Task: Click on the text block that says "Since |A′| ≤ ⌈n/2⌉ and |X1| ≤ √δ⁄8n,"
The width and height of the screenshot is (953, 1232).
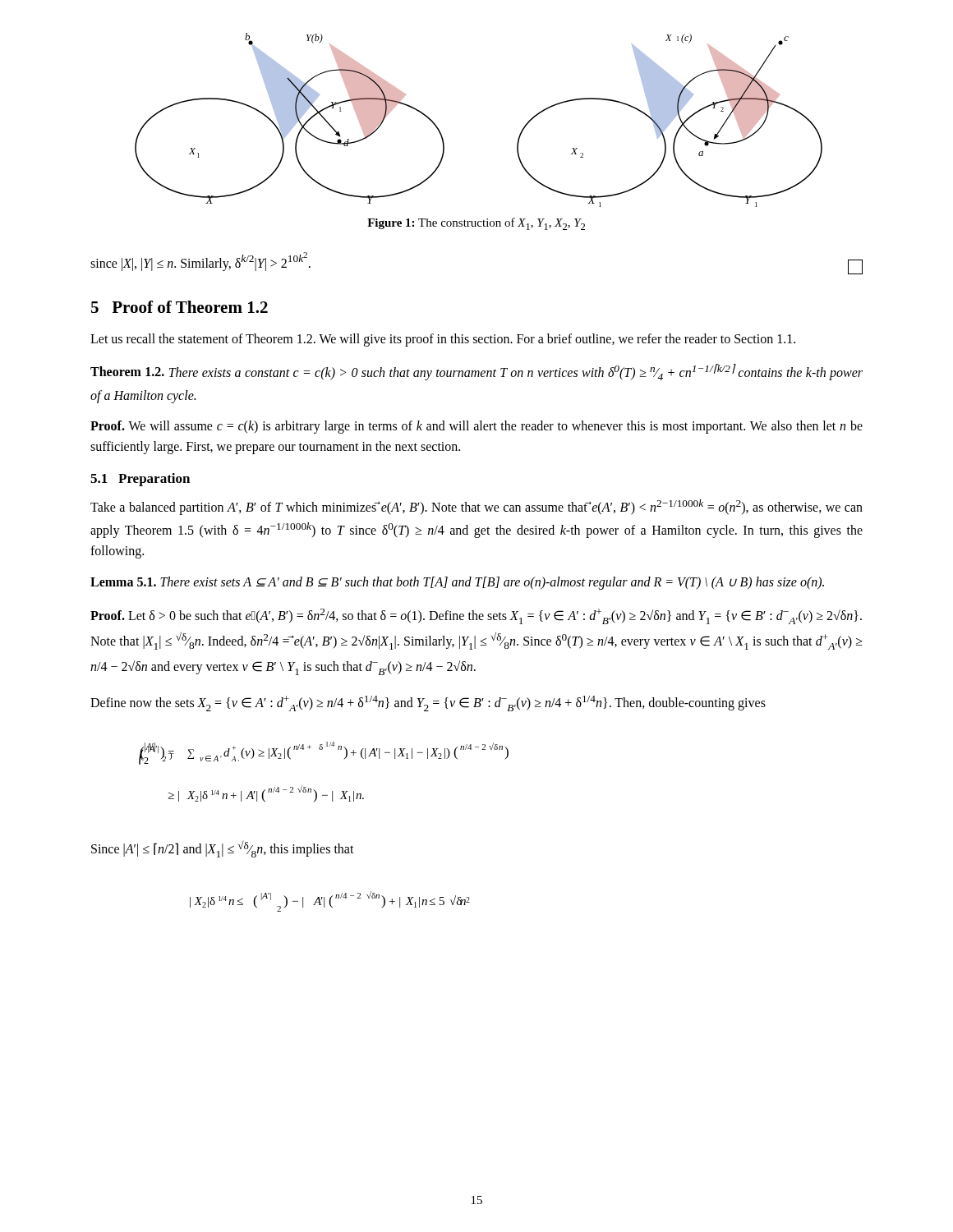Action: pos(222,849)
